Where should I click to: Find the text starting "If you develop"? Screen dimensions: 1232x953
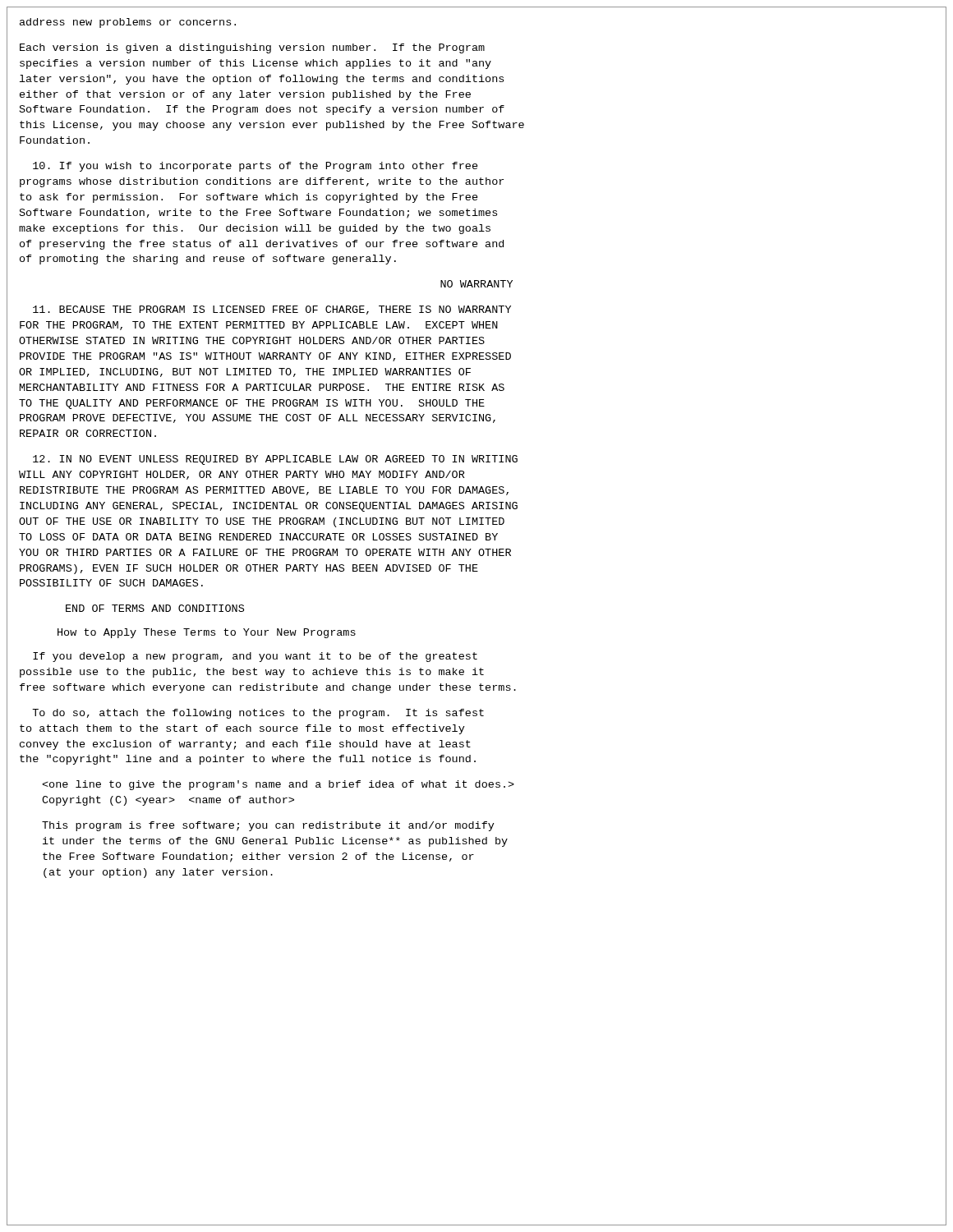click(268, 672)
